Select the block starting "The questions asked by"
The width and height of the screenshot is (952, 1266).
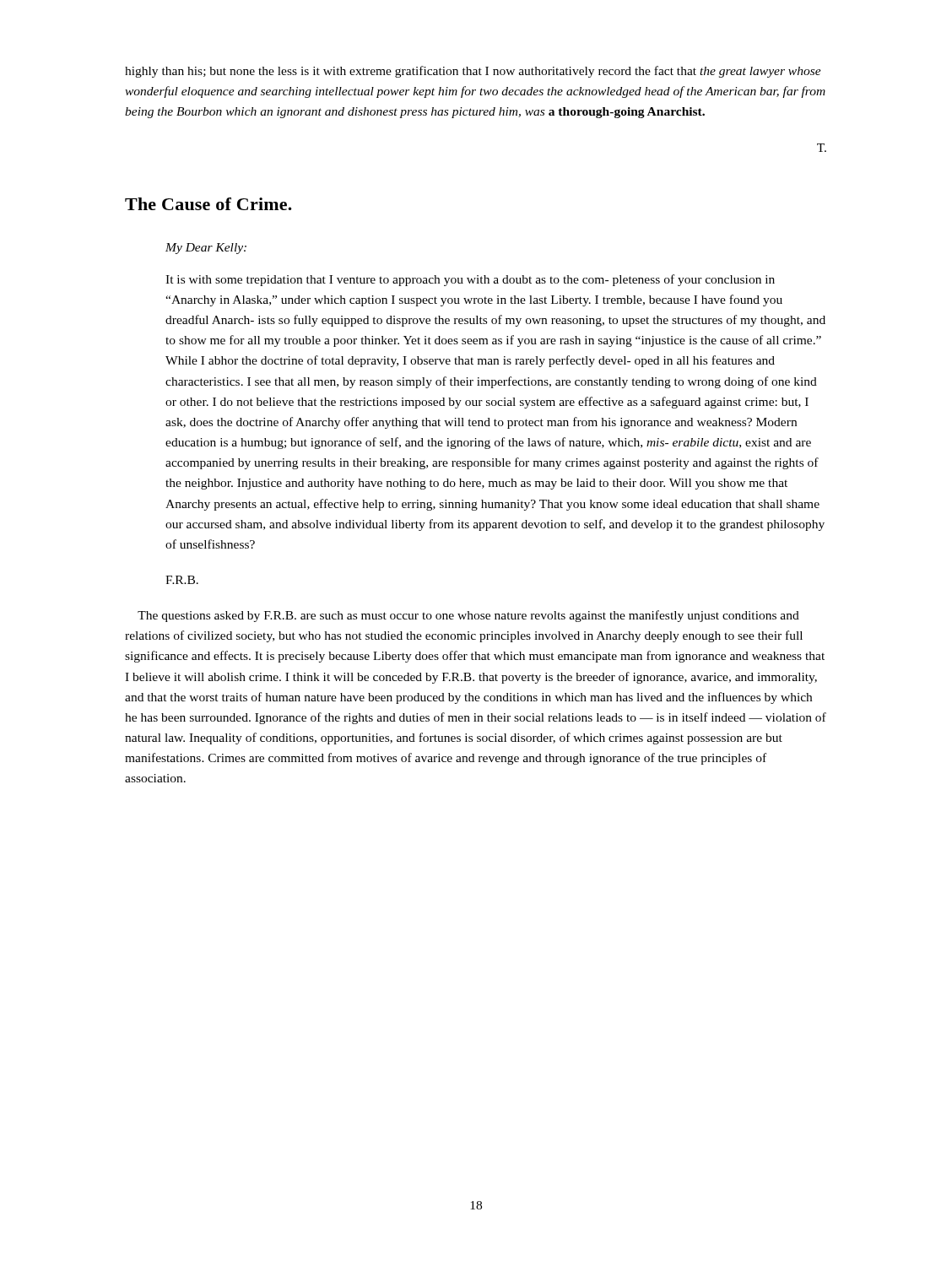click(475, 696)
